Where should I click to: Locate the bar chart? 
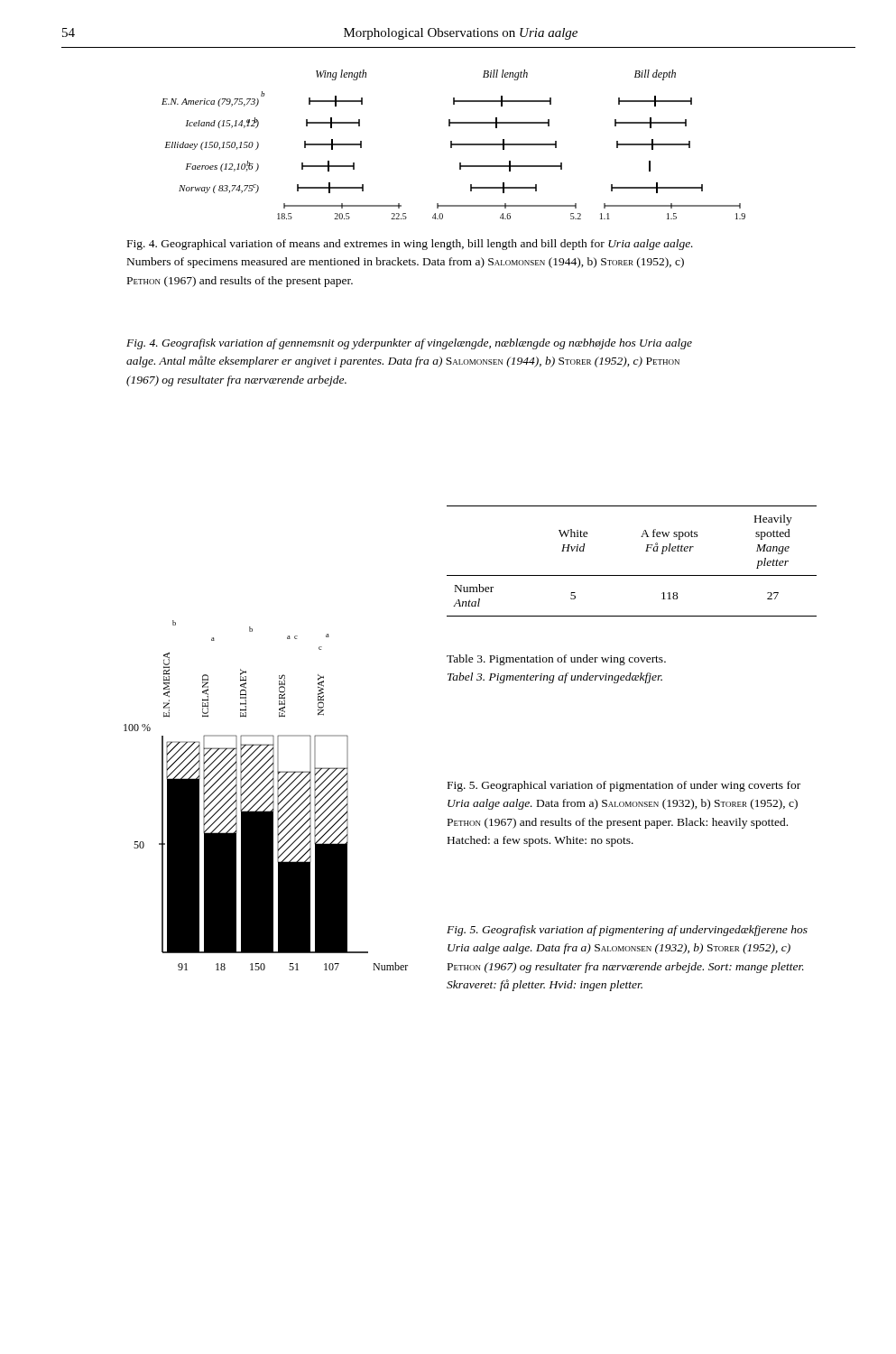pos(249,745)
